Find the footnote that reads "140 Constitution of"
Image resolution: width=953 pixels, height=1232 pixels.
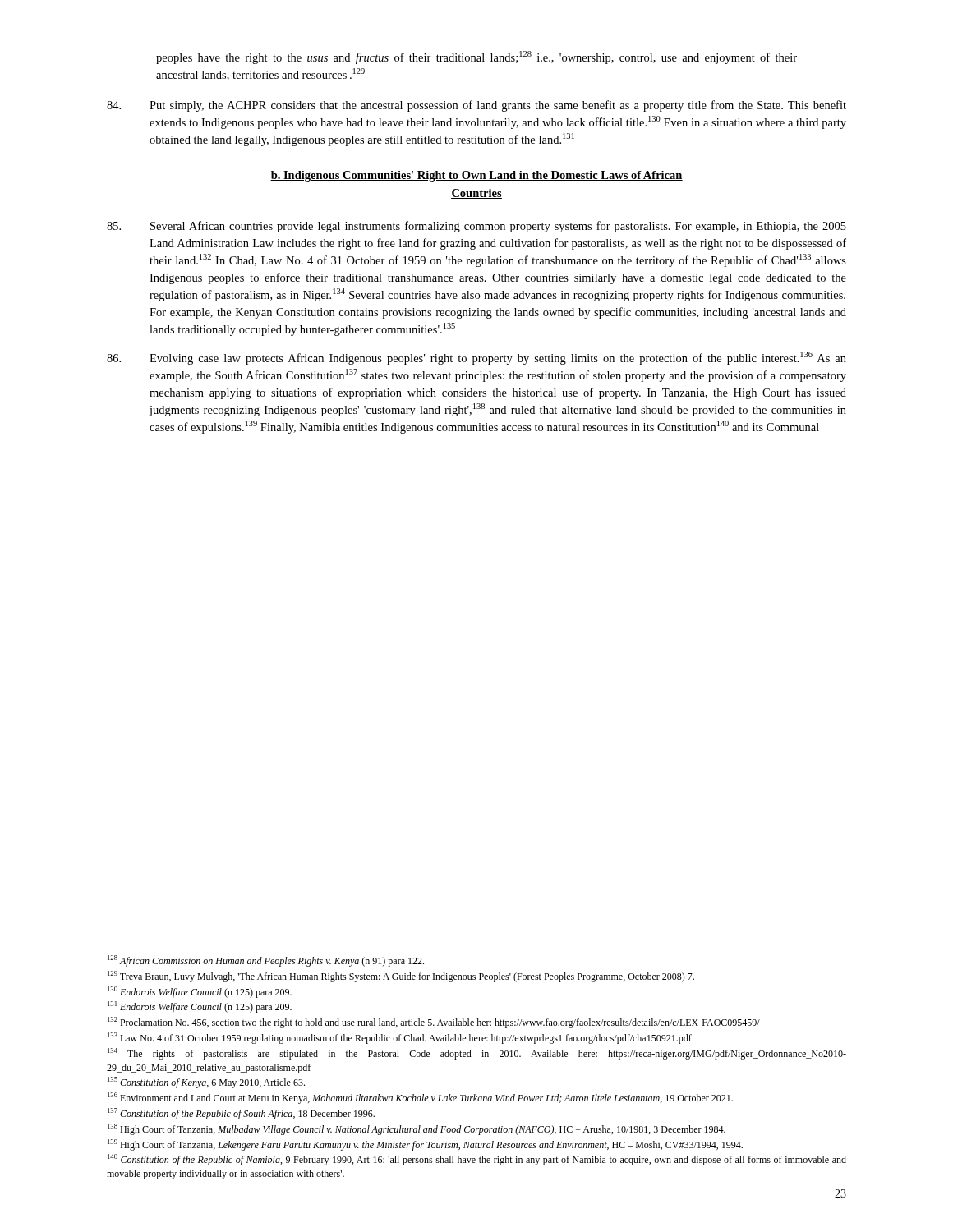pyautogui.click(x=476, y=1167)
